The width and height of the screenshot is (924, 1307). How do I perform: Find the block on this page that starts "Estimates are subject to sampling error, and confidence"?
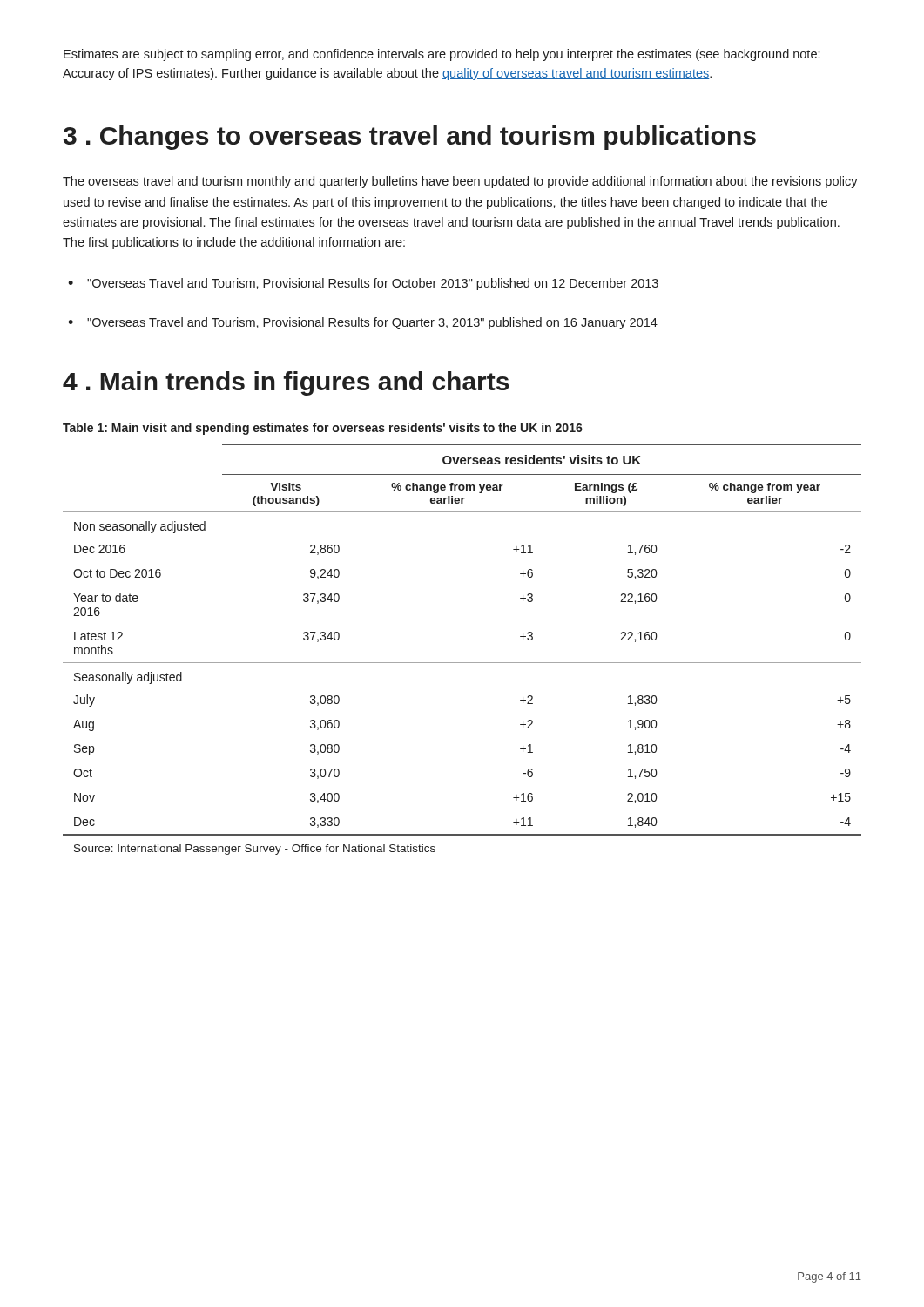click(462, 64)
